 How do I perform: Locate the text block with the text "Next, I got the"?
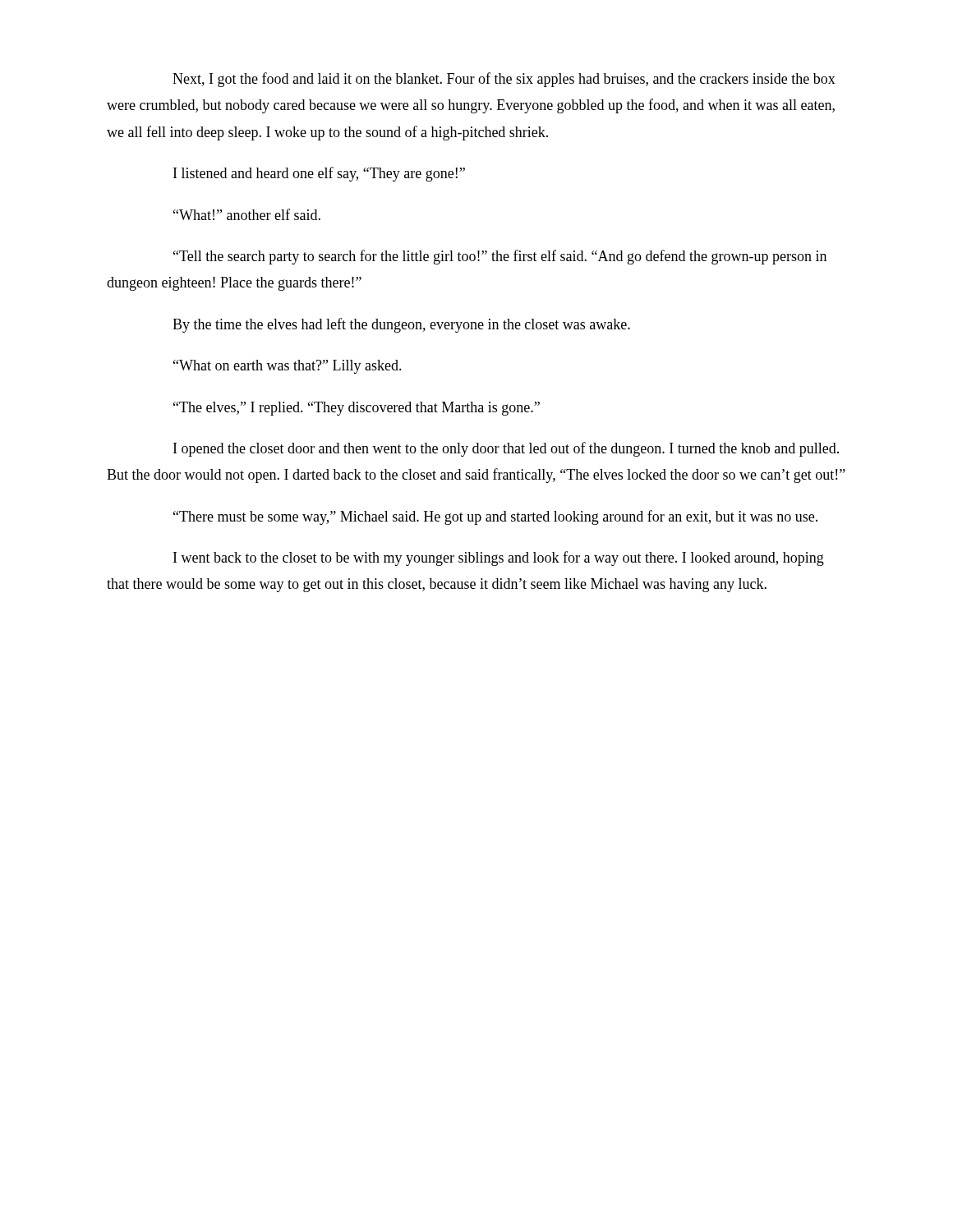[x=476, y=332]
